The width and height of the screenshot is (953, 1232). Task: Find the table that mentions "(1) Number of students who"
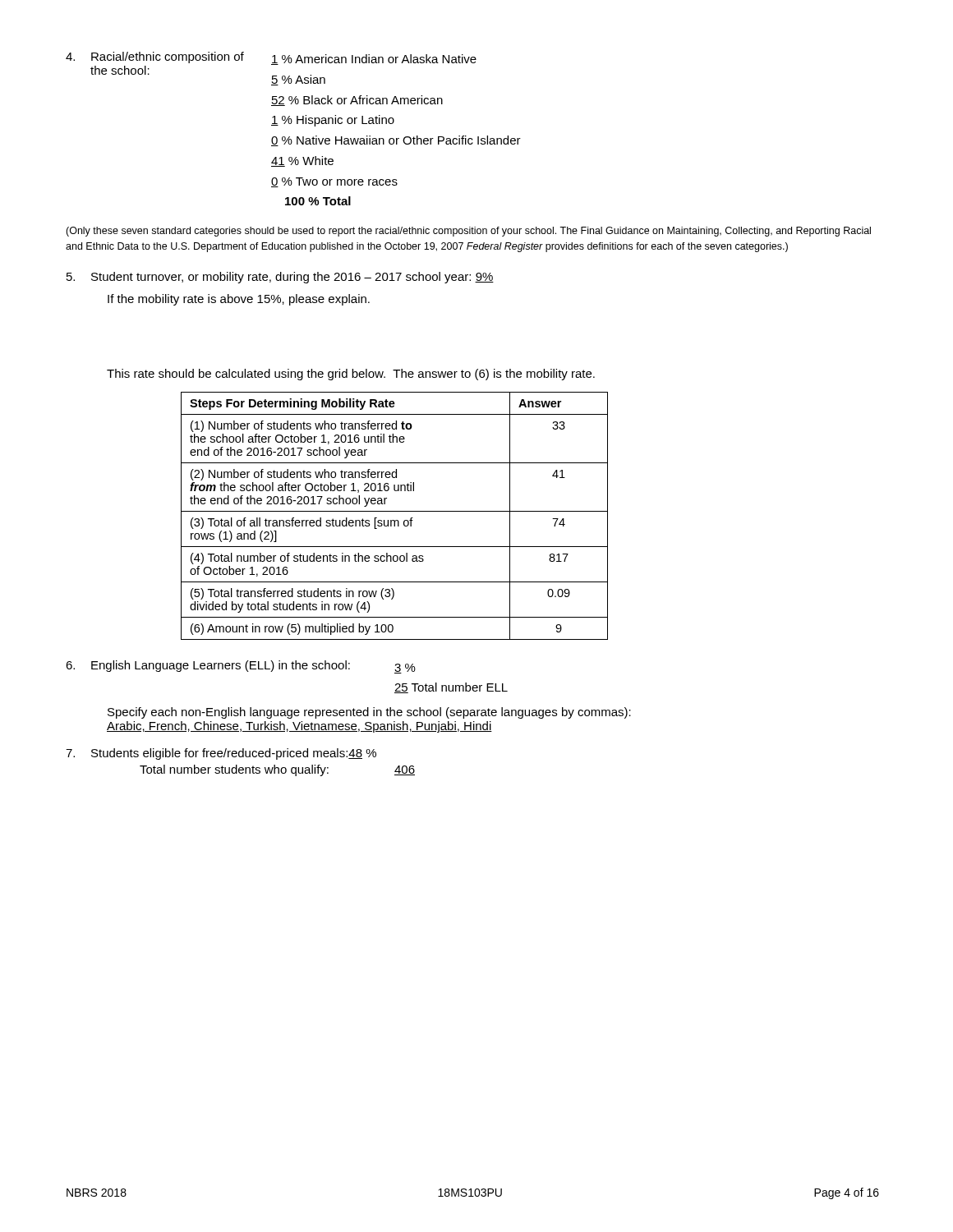coord(530,515)
